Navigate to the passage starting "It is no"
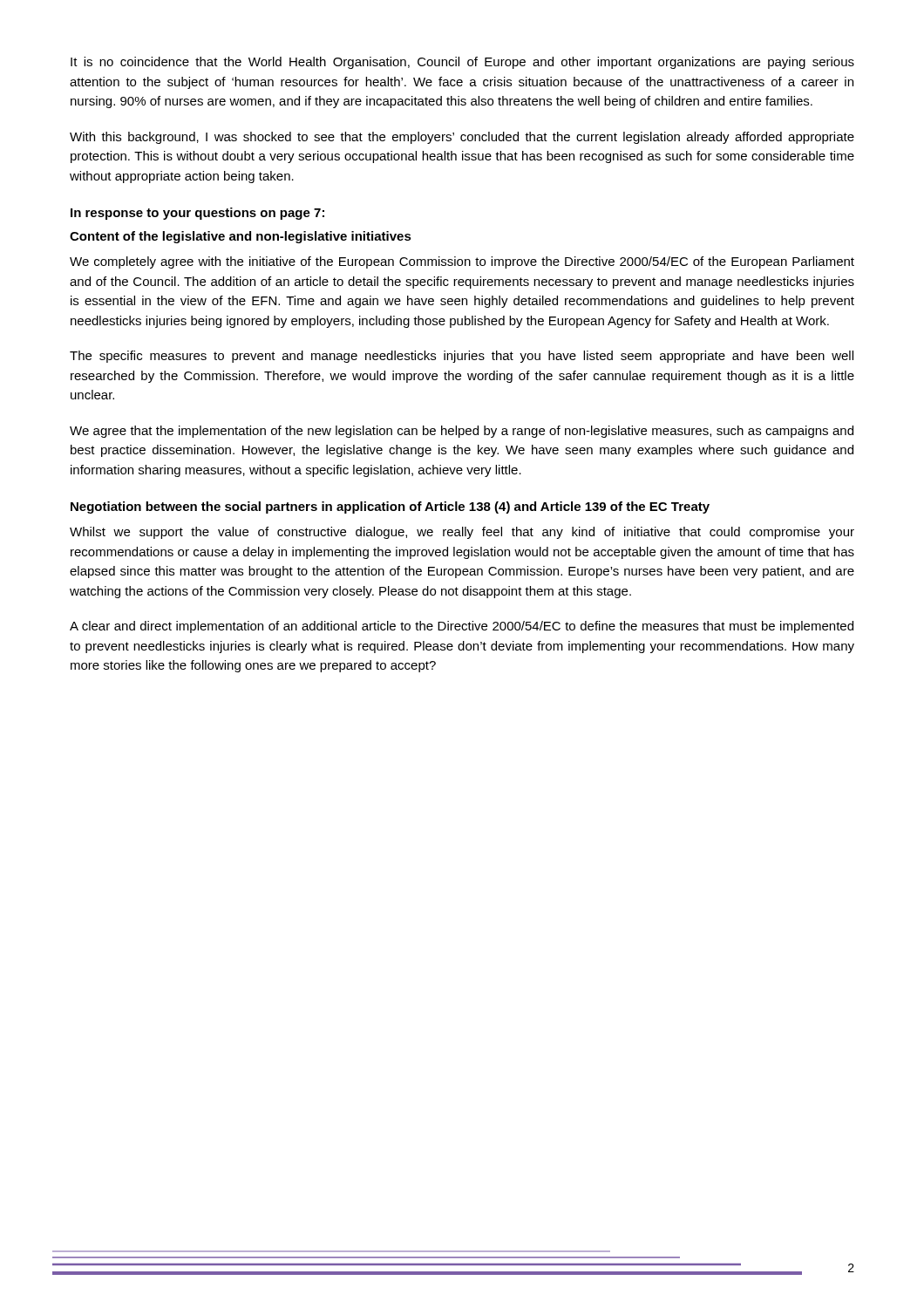 (462, 81)
